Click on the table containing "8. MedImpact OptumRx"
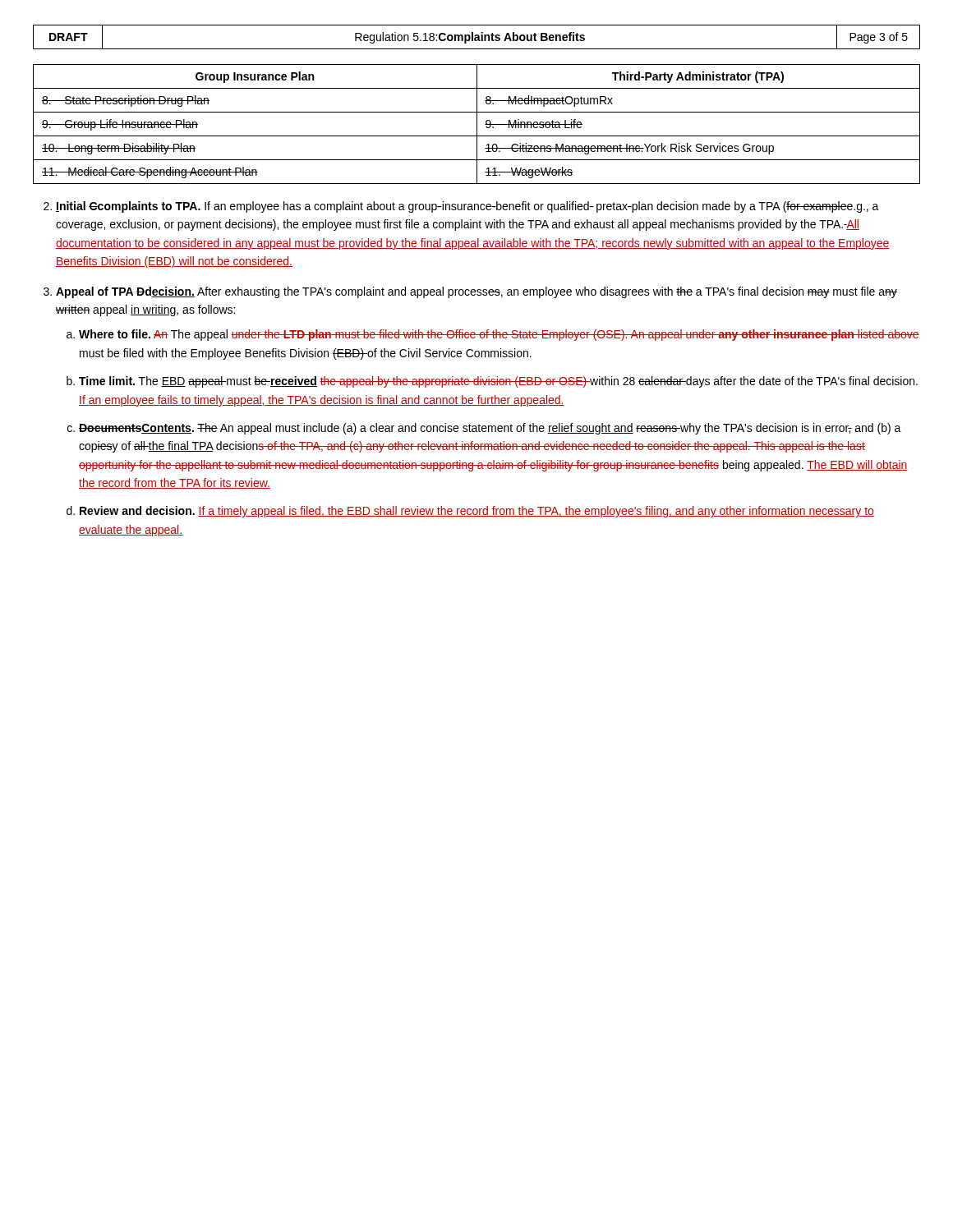The width and height of the screenshot is (953, 1232). pyautogui.click(x=476, y=124)
